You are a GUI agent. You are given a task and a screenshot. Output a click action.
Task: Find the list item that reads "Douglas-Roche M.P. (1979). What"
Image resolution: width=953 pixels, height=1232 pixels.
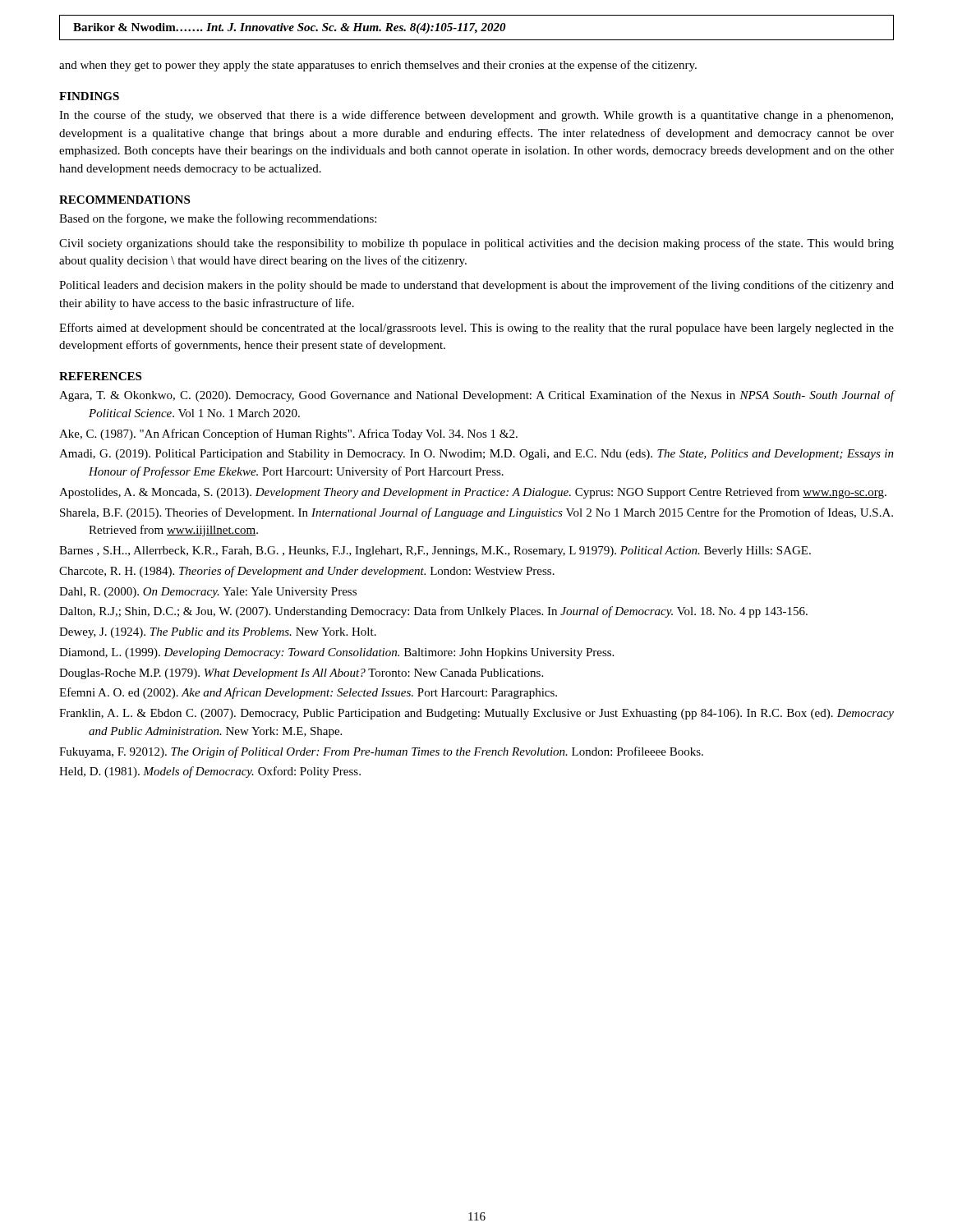[x=302, y=672]
